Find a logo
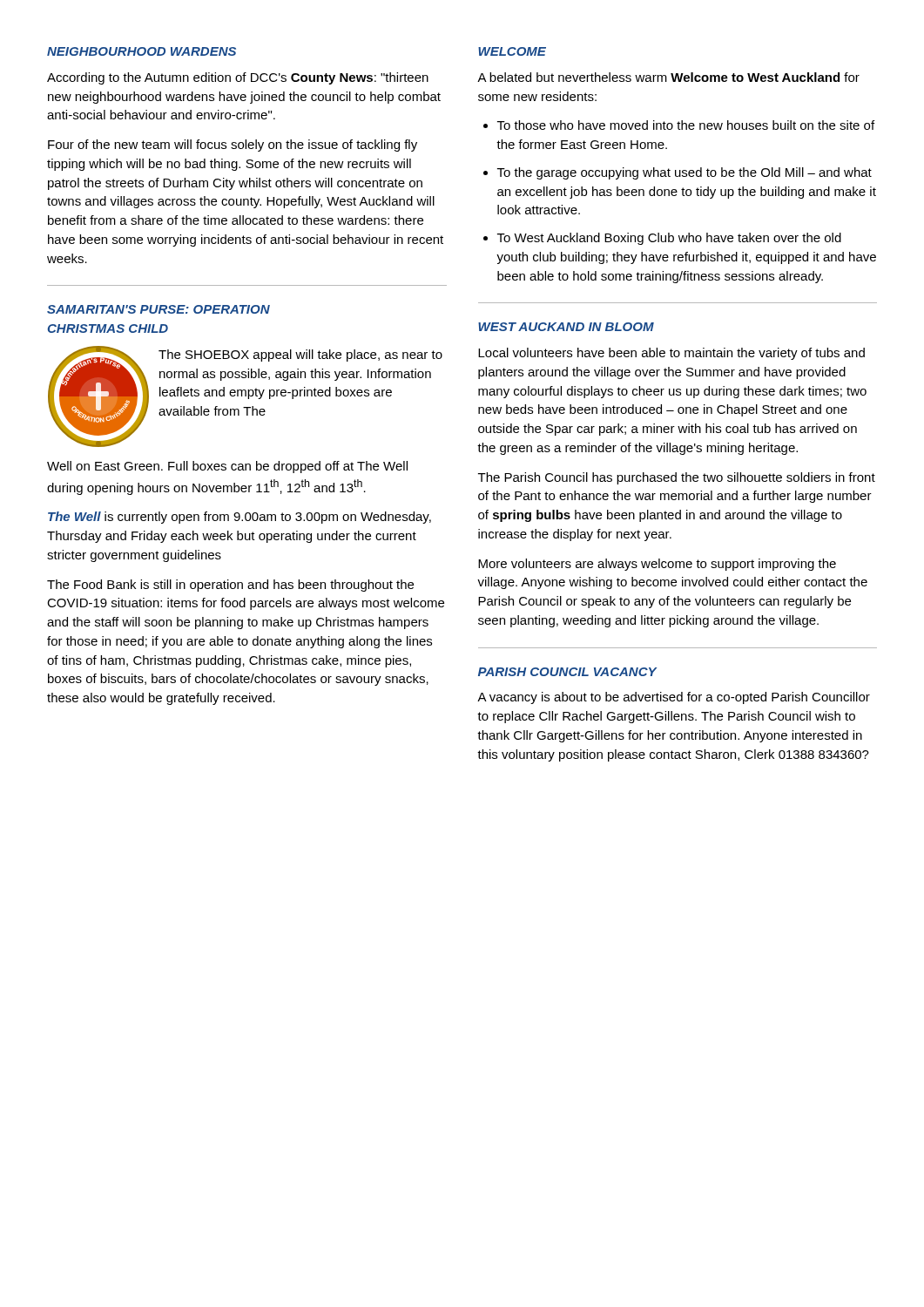Screen dimensions: 1307x924 pyautogui.click(x=98, y=396)
